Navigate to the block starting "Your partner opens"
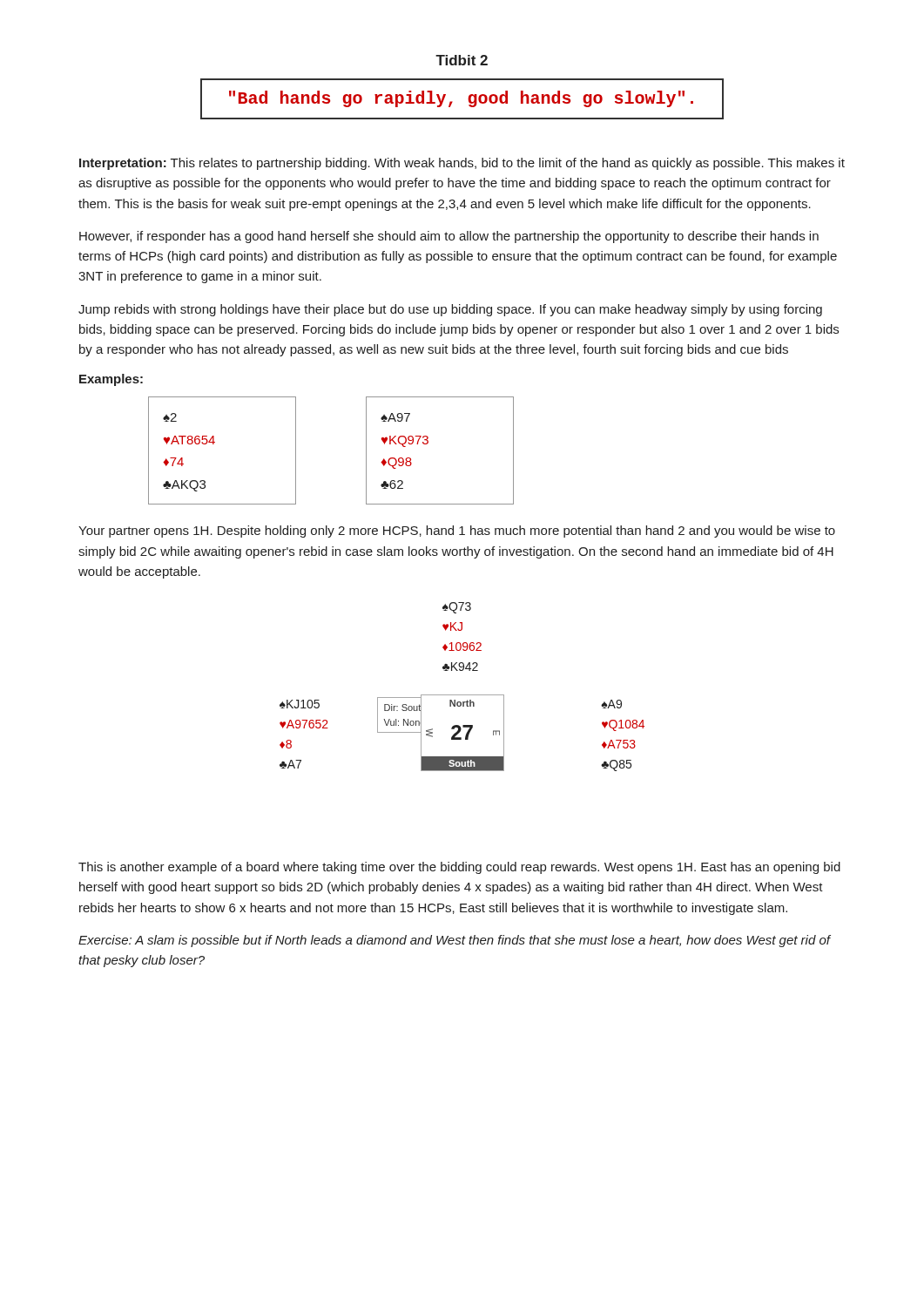 click(457, 551)
